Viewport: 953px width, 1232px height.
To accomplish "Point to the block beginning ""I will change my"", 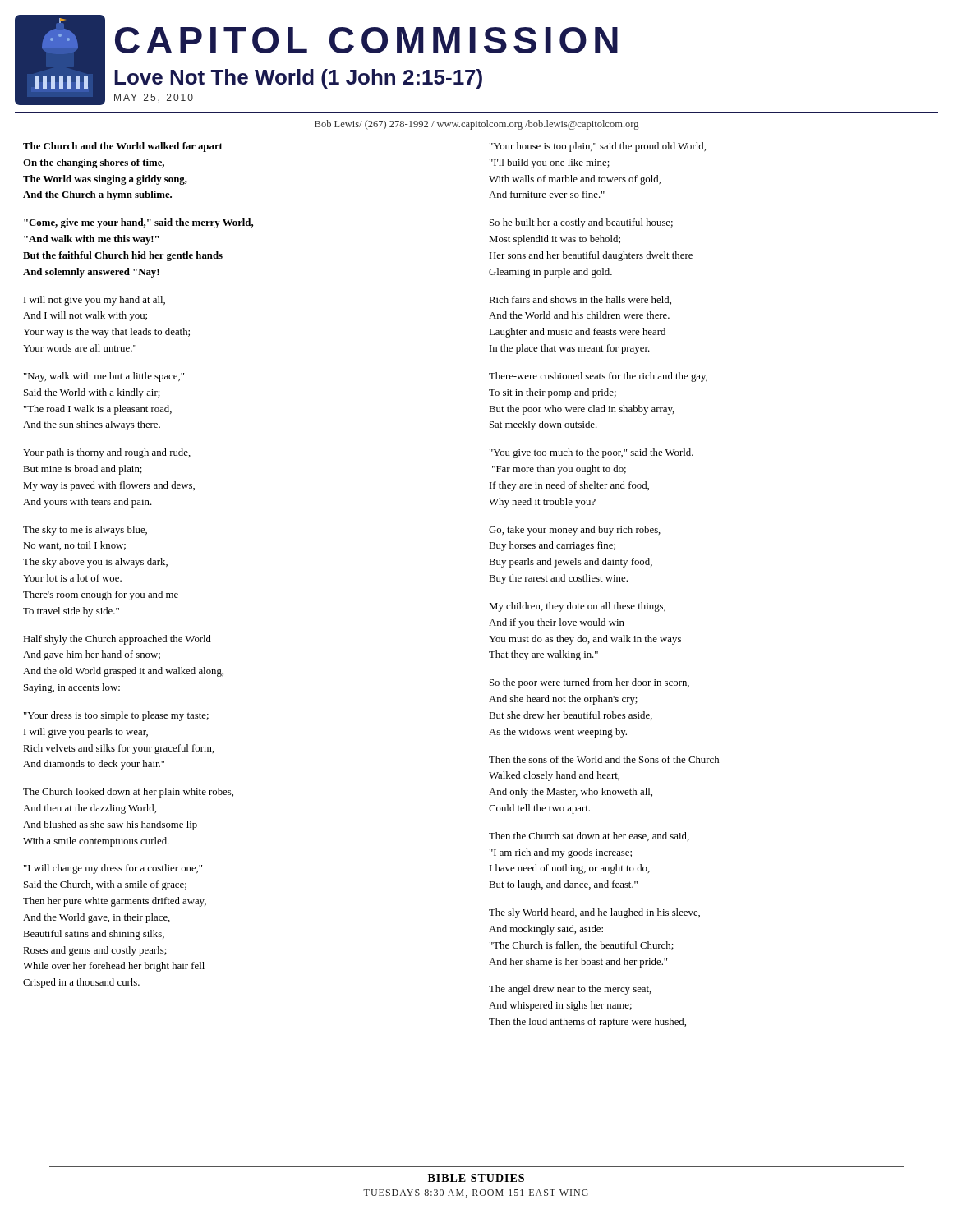I will (x=113, y=869).
